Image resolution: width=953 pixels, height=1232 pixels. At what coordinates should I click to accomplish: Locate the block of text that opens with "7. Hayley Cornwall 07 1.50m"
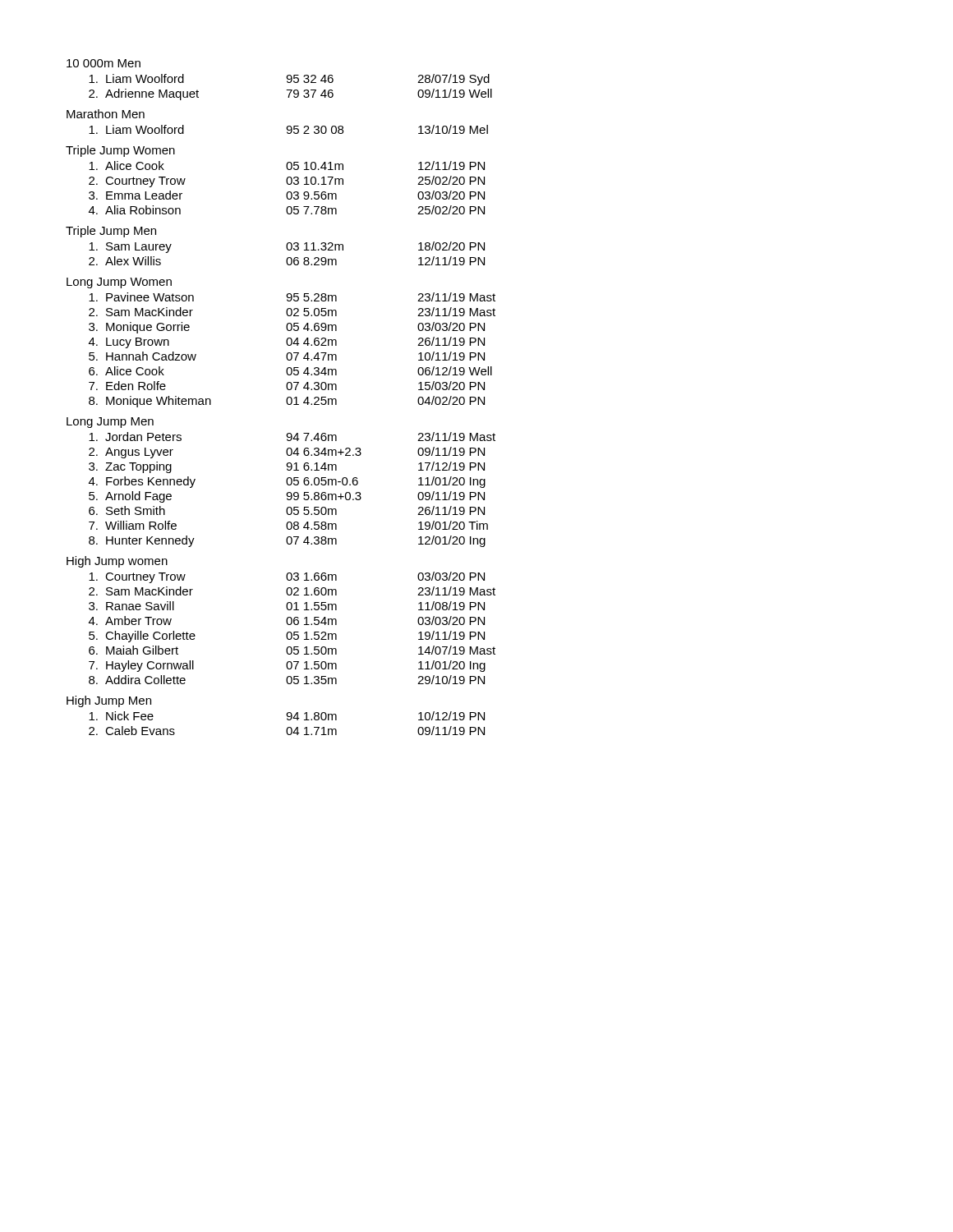(476, 665)
